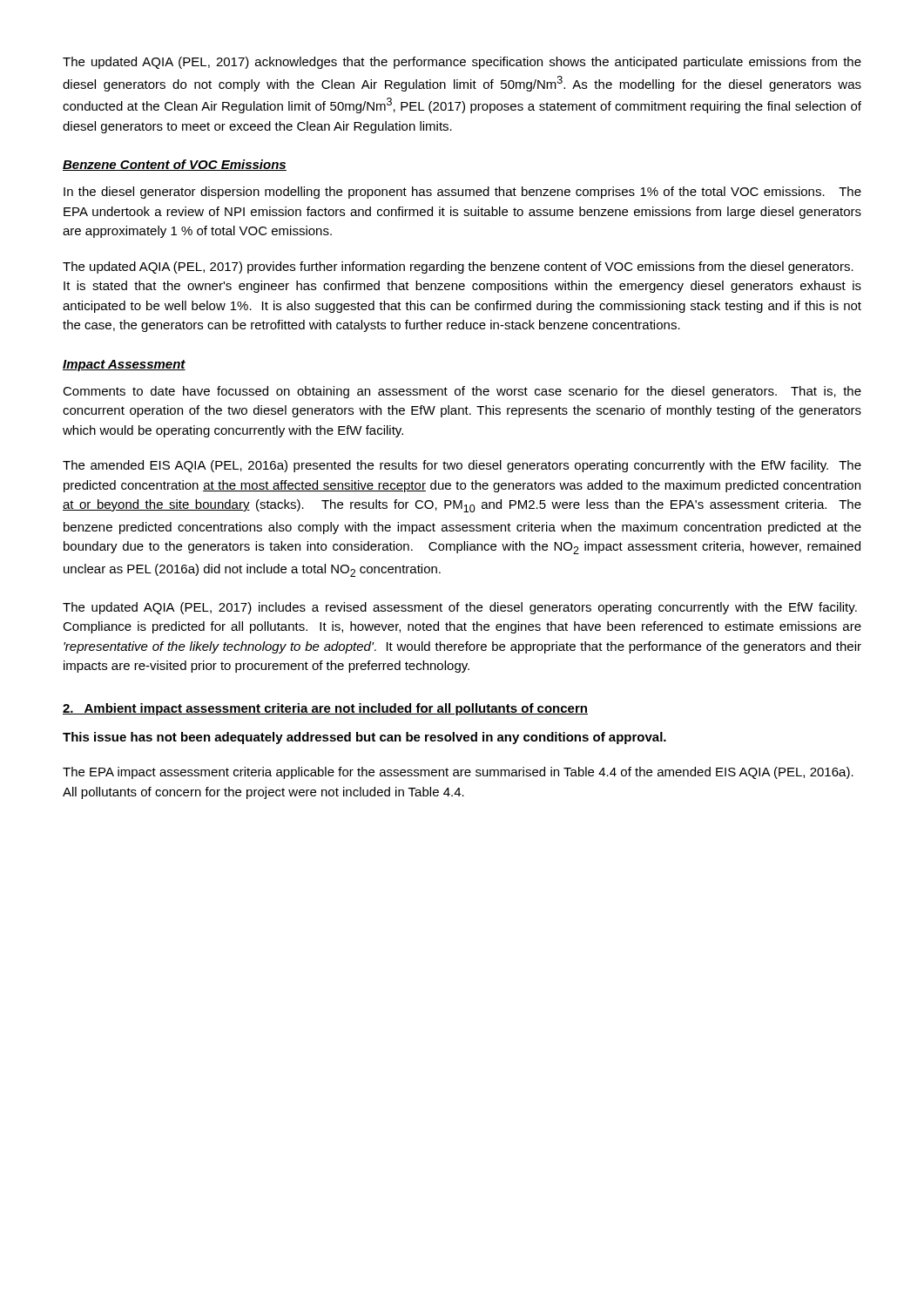Where is the section header that starts "2. Ambient impact assessment criteria are not"?

click(x=325, y=708)
